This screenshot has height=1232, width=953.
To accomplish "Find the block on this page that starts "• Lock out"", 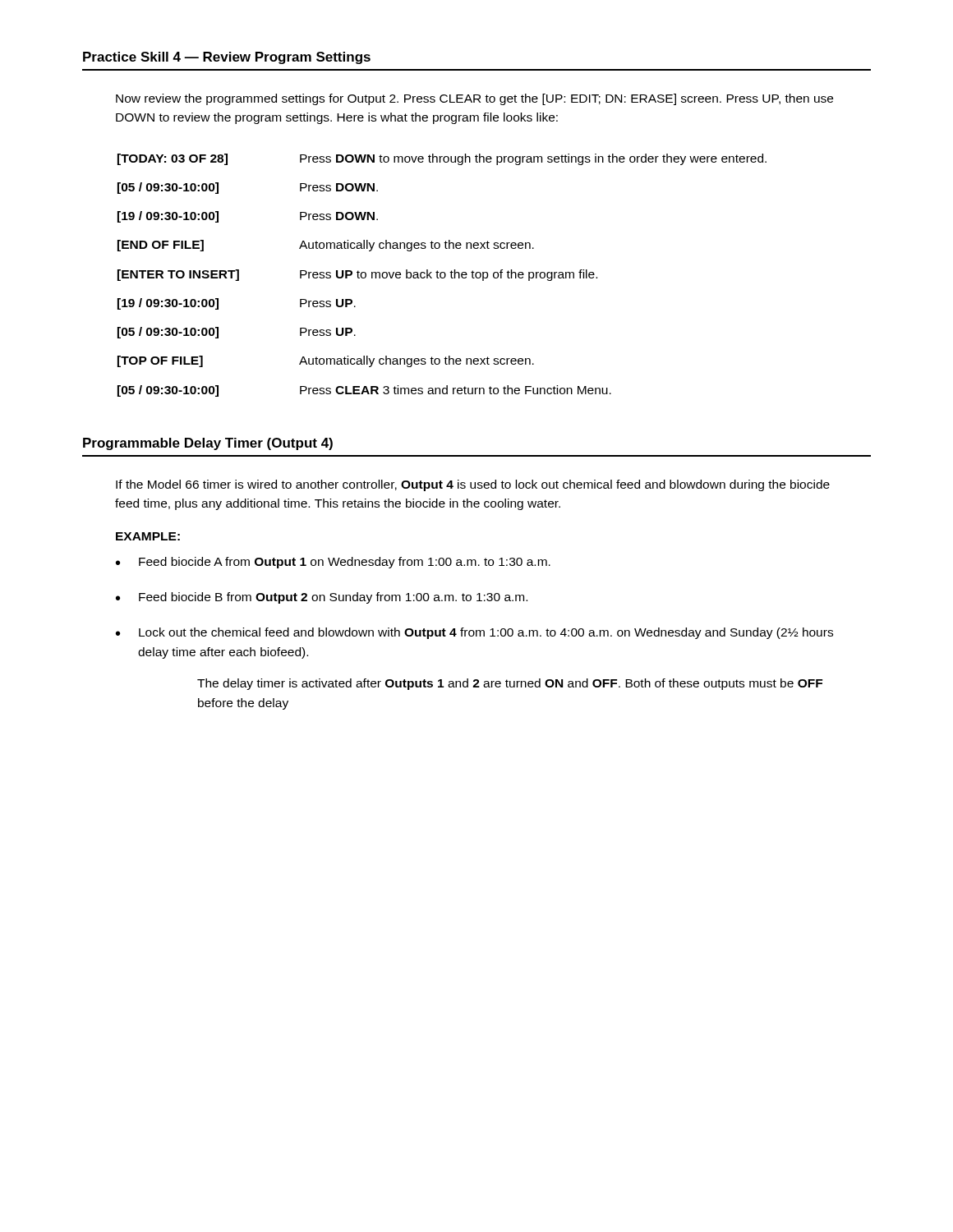I will (x=476, y=642).
